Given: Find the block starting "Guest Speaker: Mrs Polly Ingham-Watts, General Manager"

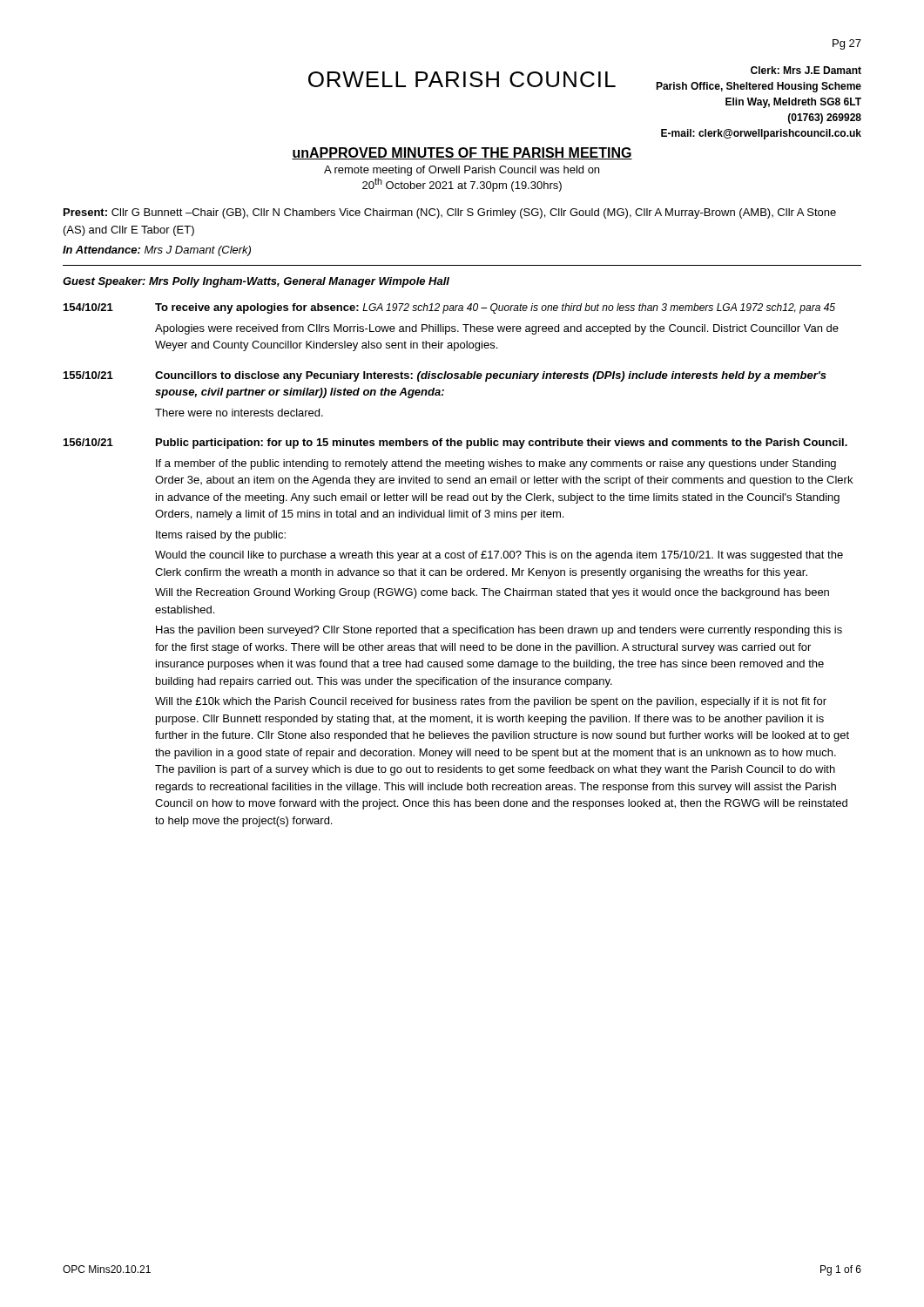Looking at the screenshot, I should click(256, 281).
